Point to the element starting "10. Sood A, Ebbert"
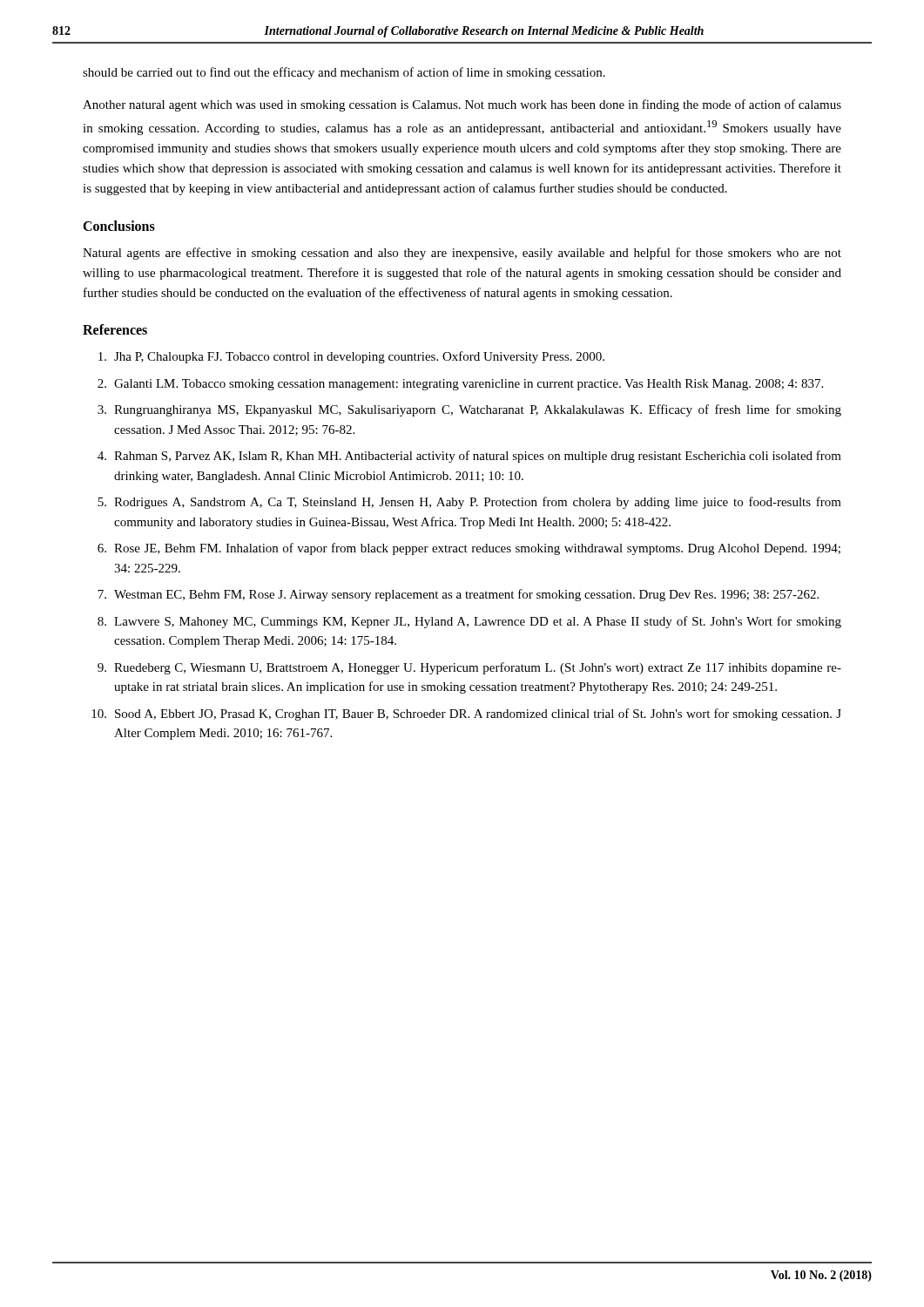924x1307 pixels. pos(462,723)
